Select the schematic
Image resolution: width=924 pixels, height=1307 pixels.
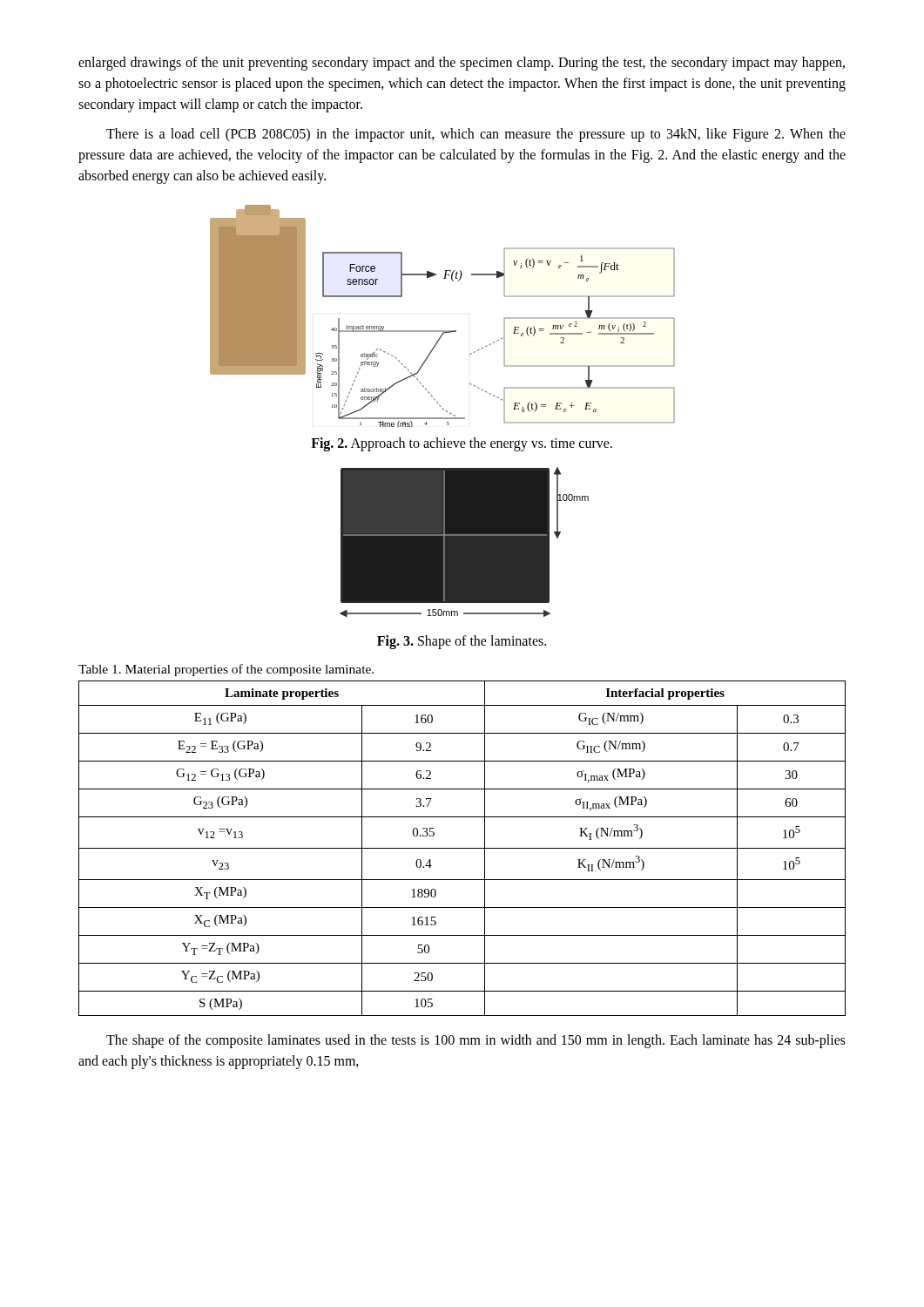click(462, 315)
